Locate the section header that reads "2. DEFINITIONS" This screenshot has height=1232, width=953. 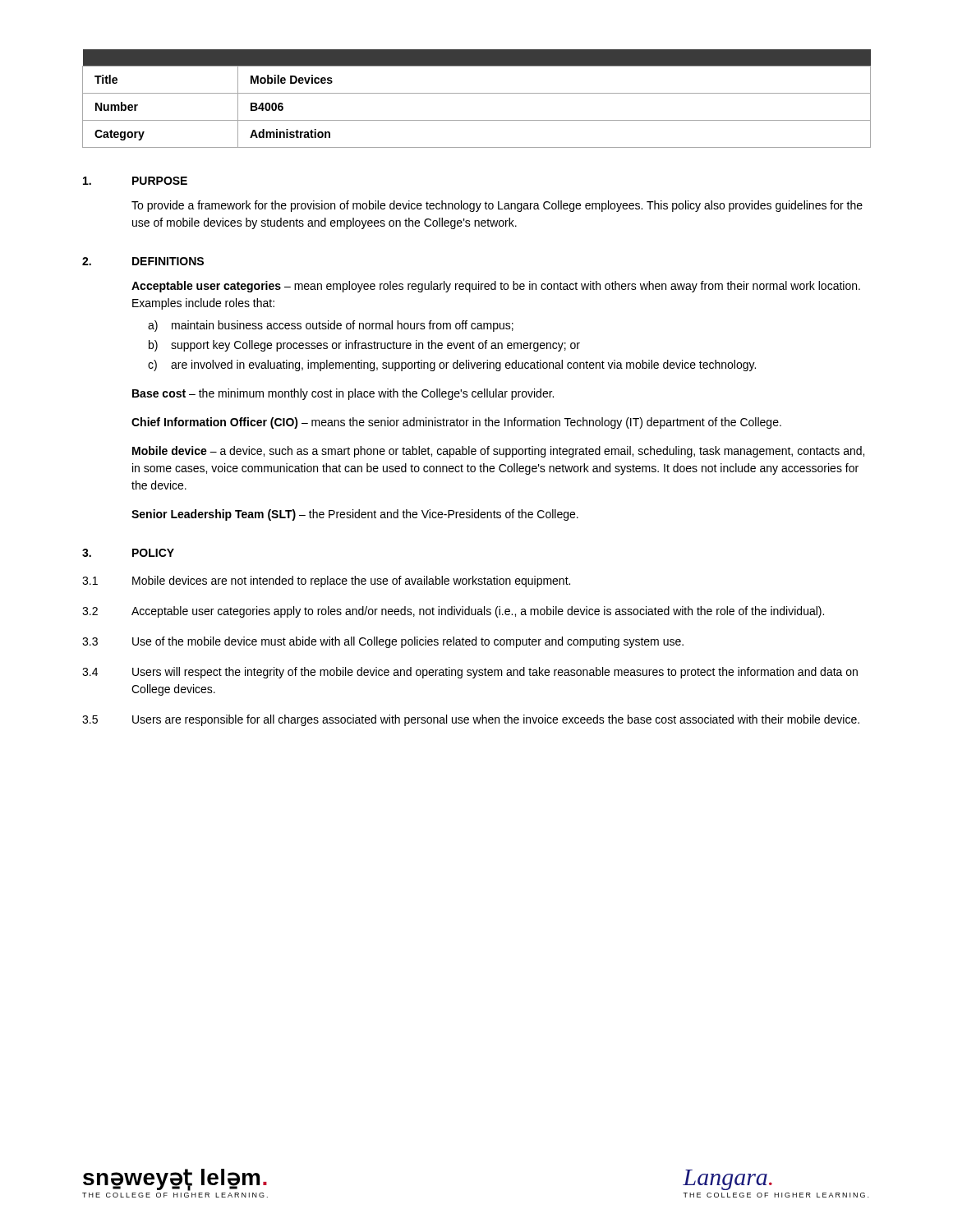[x=143, y=261]
